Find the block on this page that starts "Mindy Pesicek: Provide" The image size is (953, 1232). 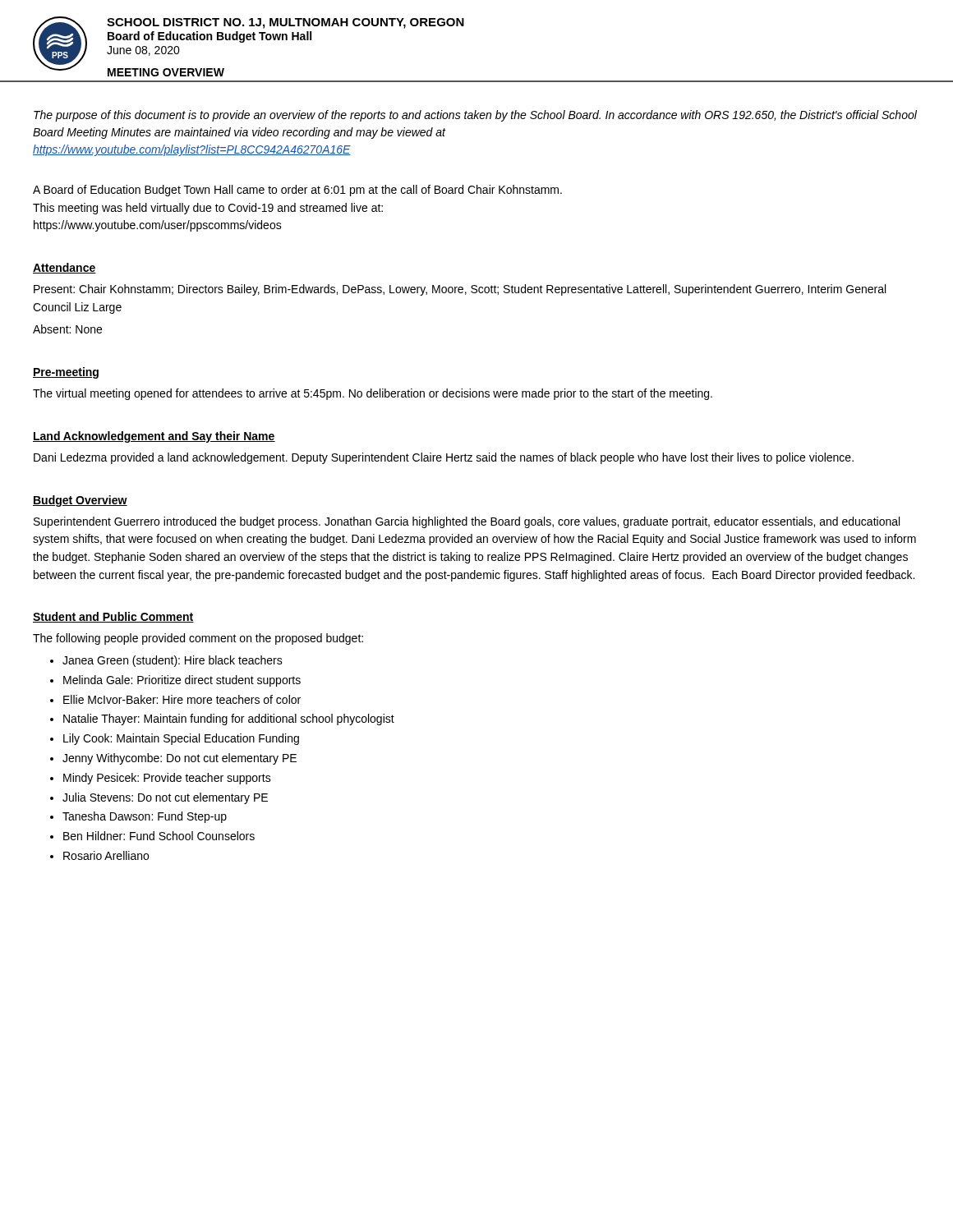coord(161,779)
